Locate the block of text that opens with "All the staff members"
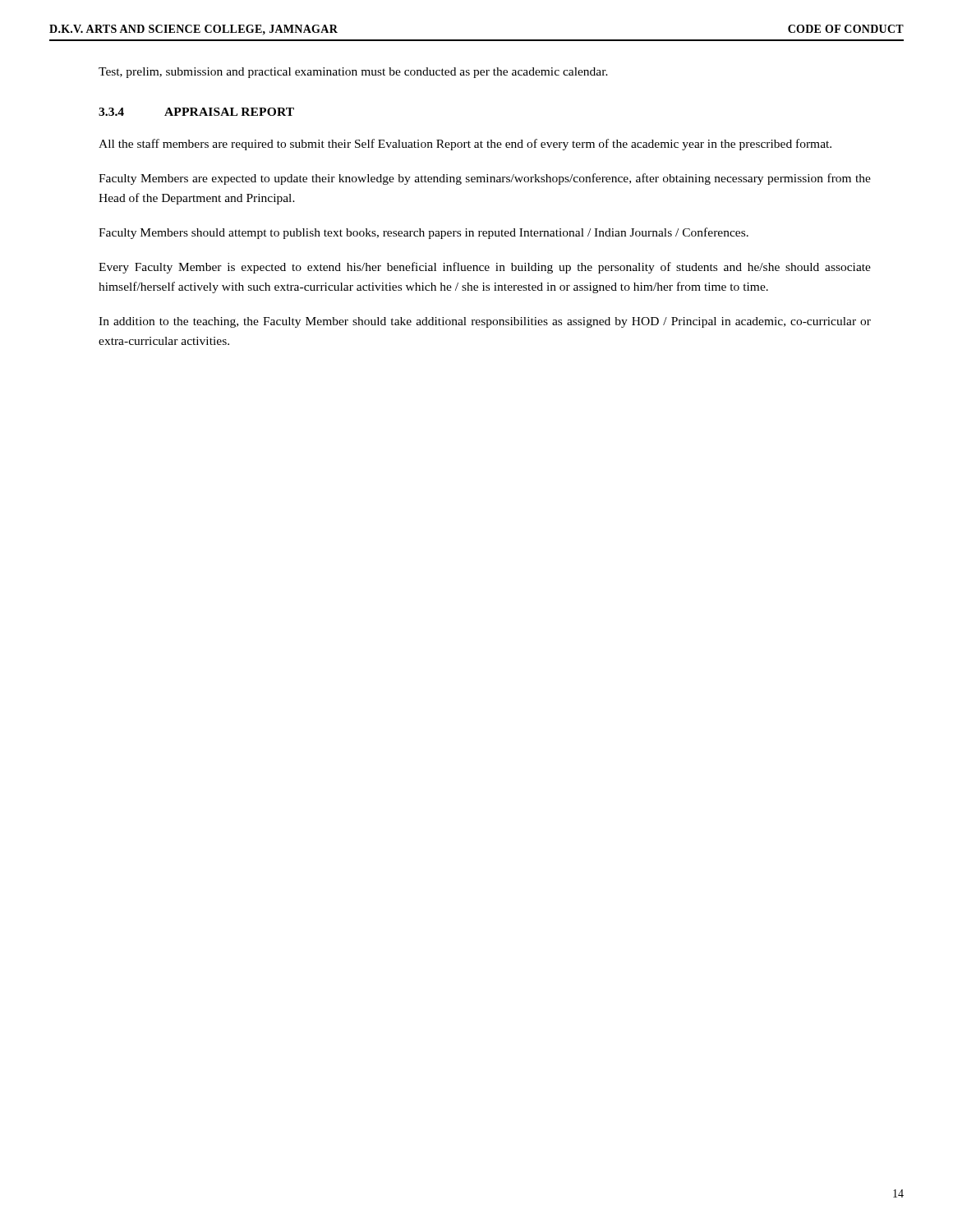953x1232 pixels. tap(465, 143)
